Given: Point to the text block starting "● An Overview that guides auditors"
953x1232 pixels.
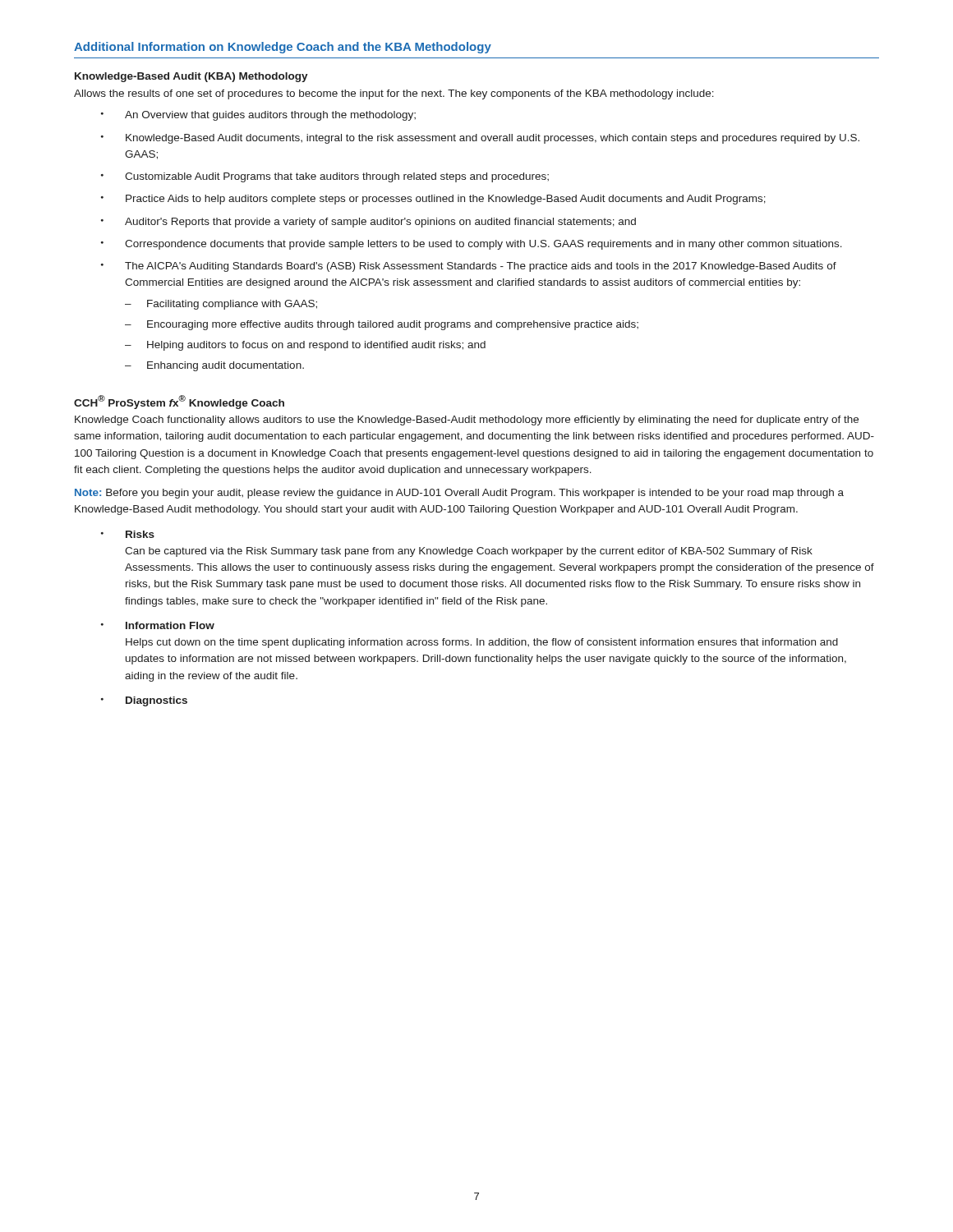Looking at the screenshot, I should (258, 116).
